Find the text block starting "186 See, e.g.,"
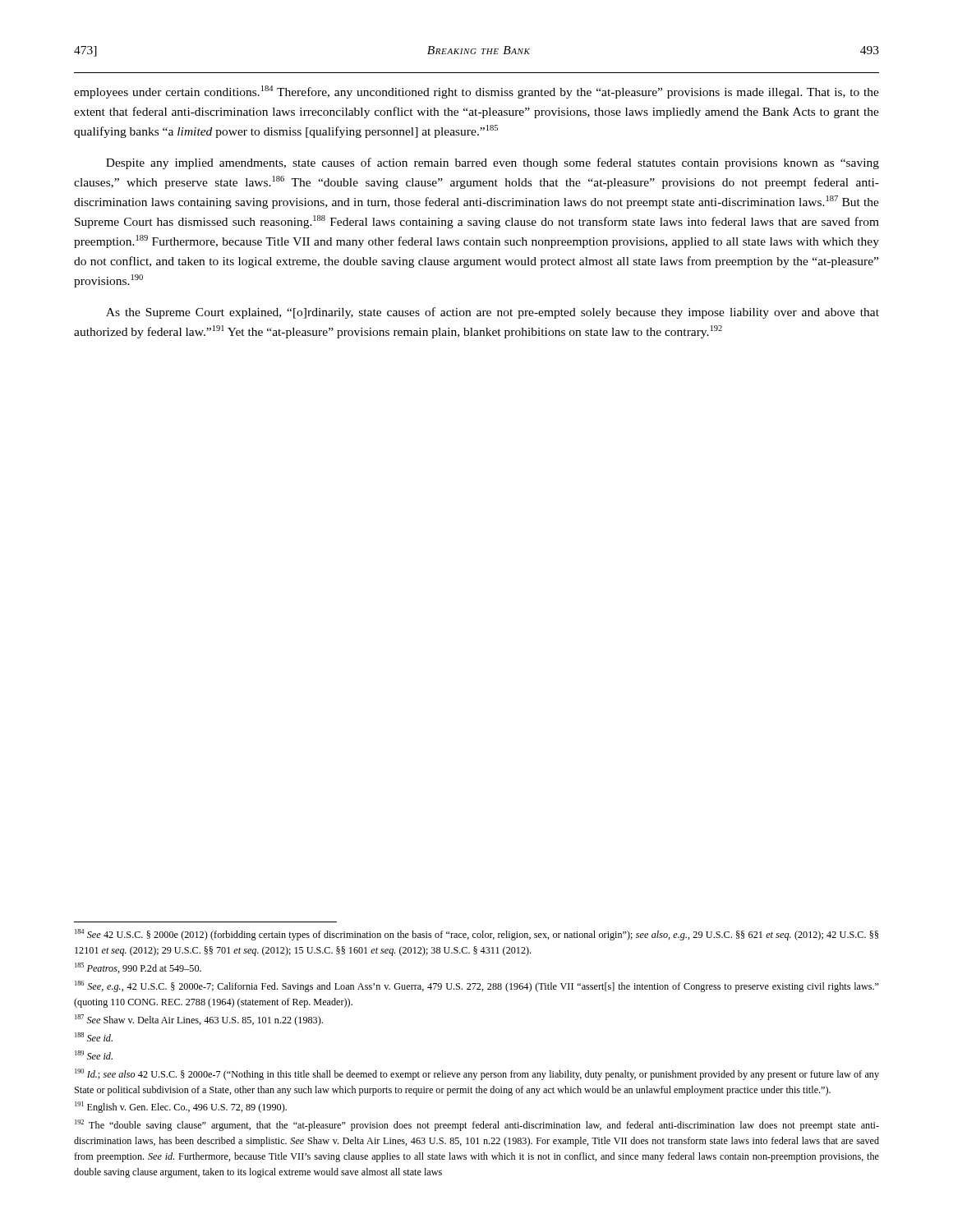Viewport: 953px width, 1232px height. coord(476,995)
